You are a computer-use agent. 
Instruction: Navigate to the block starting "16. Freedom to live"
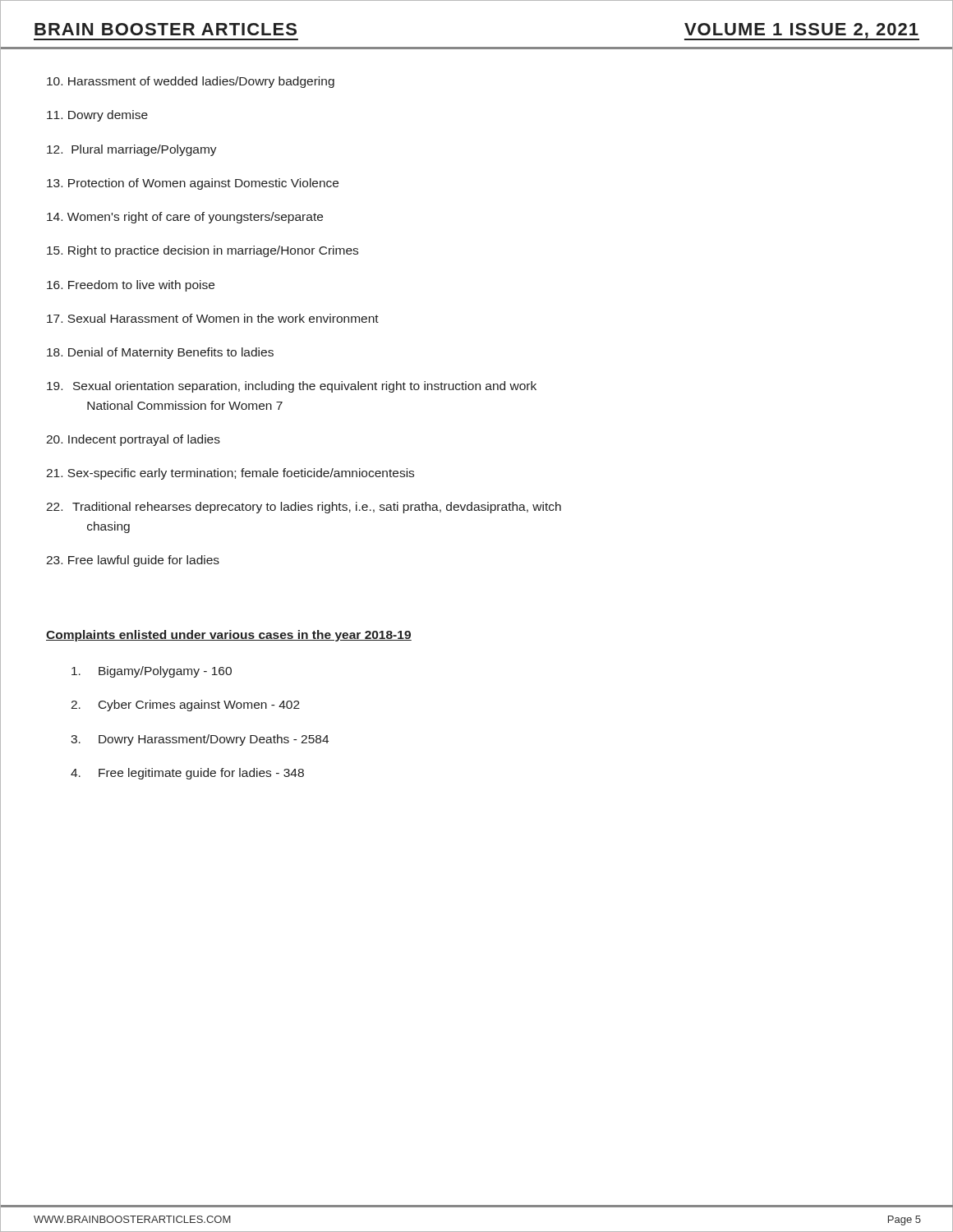131,284
